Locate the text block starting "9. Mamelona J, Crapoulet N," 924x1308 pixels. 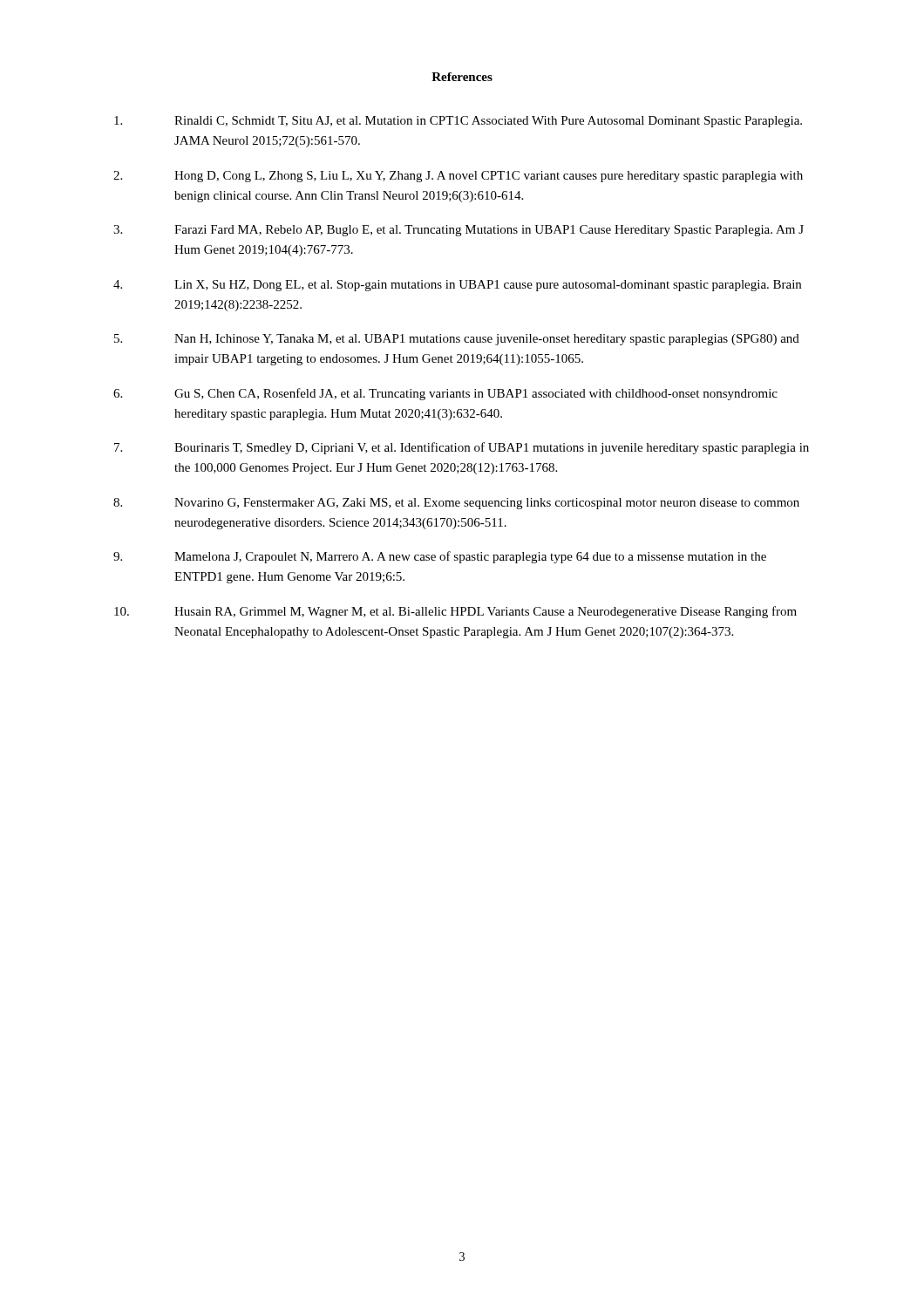462,567
